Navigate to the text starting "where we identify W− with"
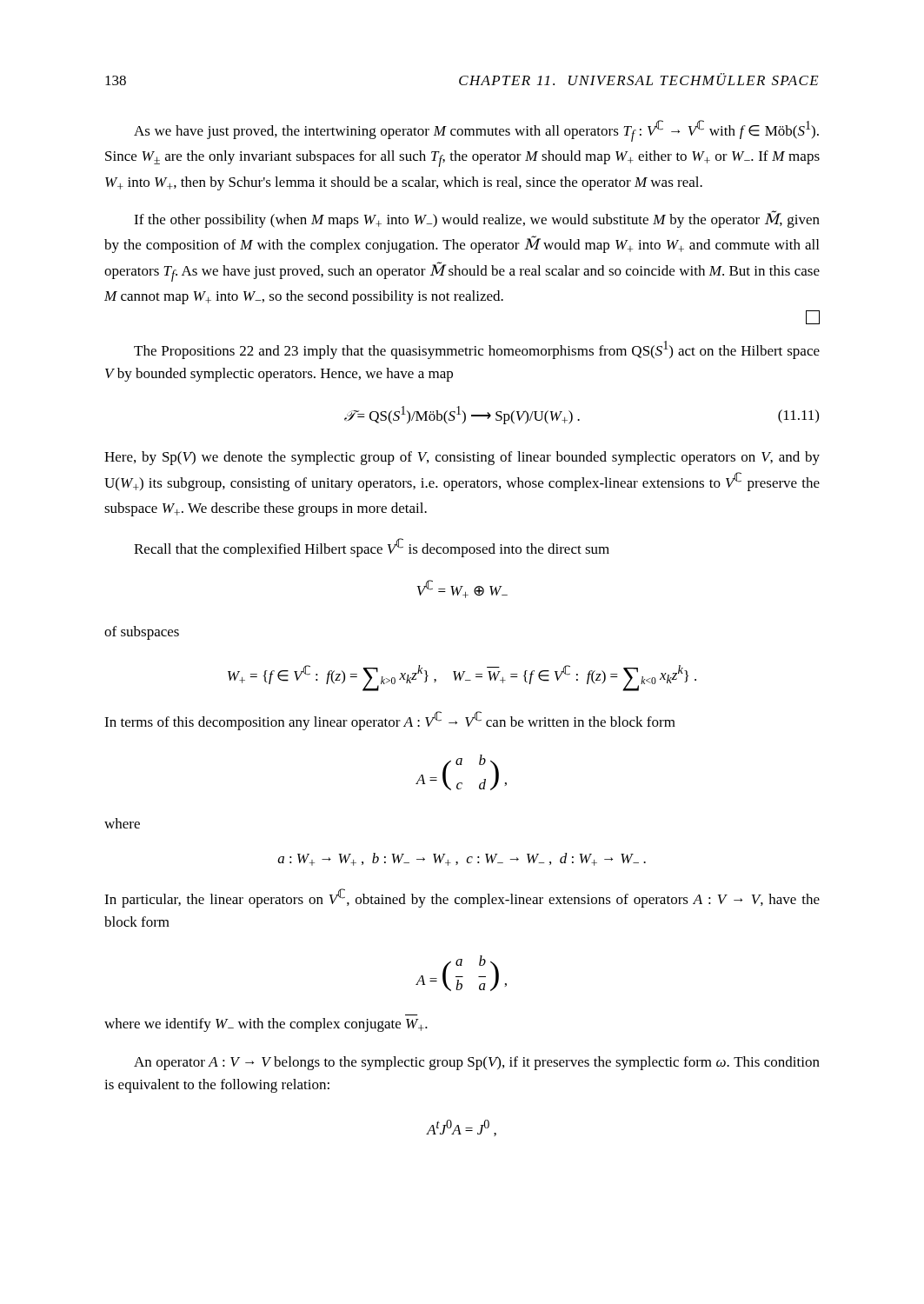Viewport: 924px width, 1304px height. pos(266,1025)
